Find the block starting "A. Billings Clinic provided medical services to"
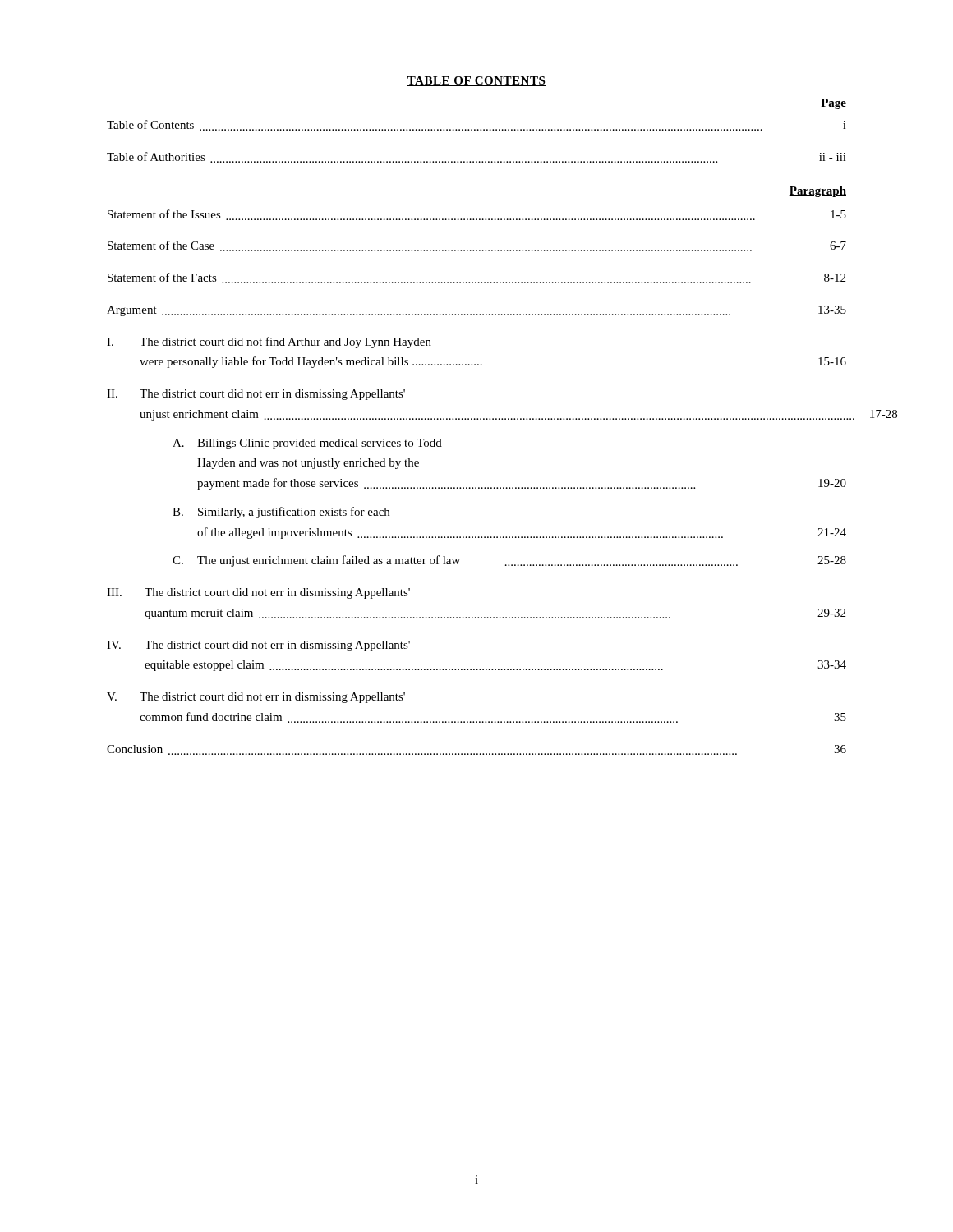The image size is (953, 1232). [x=307, y=444]
